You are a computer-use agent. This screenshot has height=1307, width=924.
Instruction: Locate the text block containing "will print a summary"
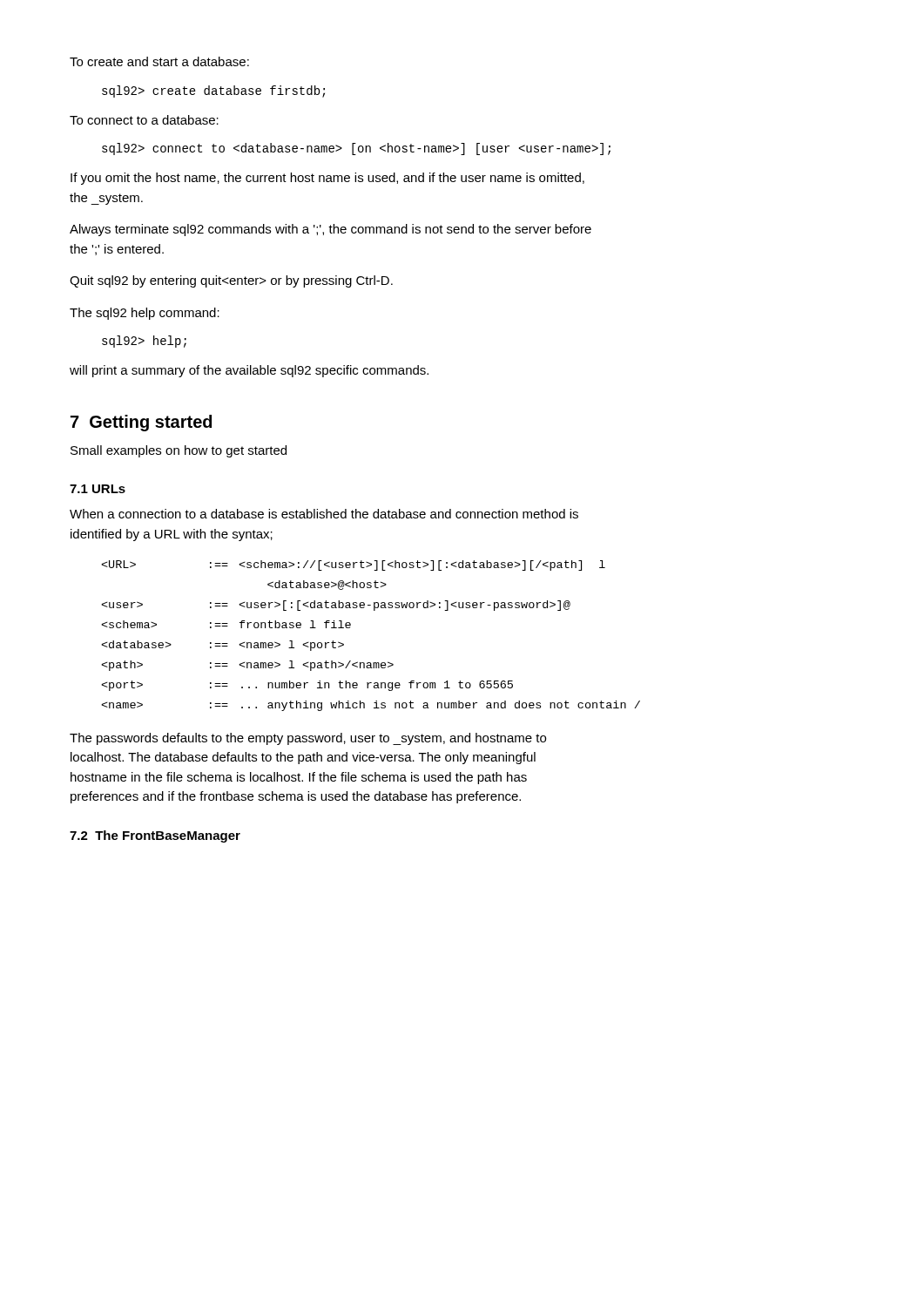pos(250,370)
